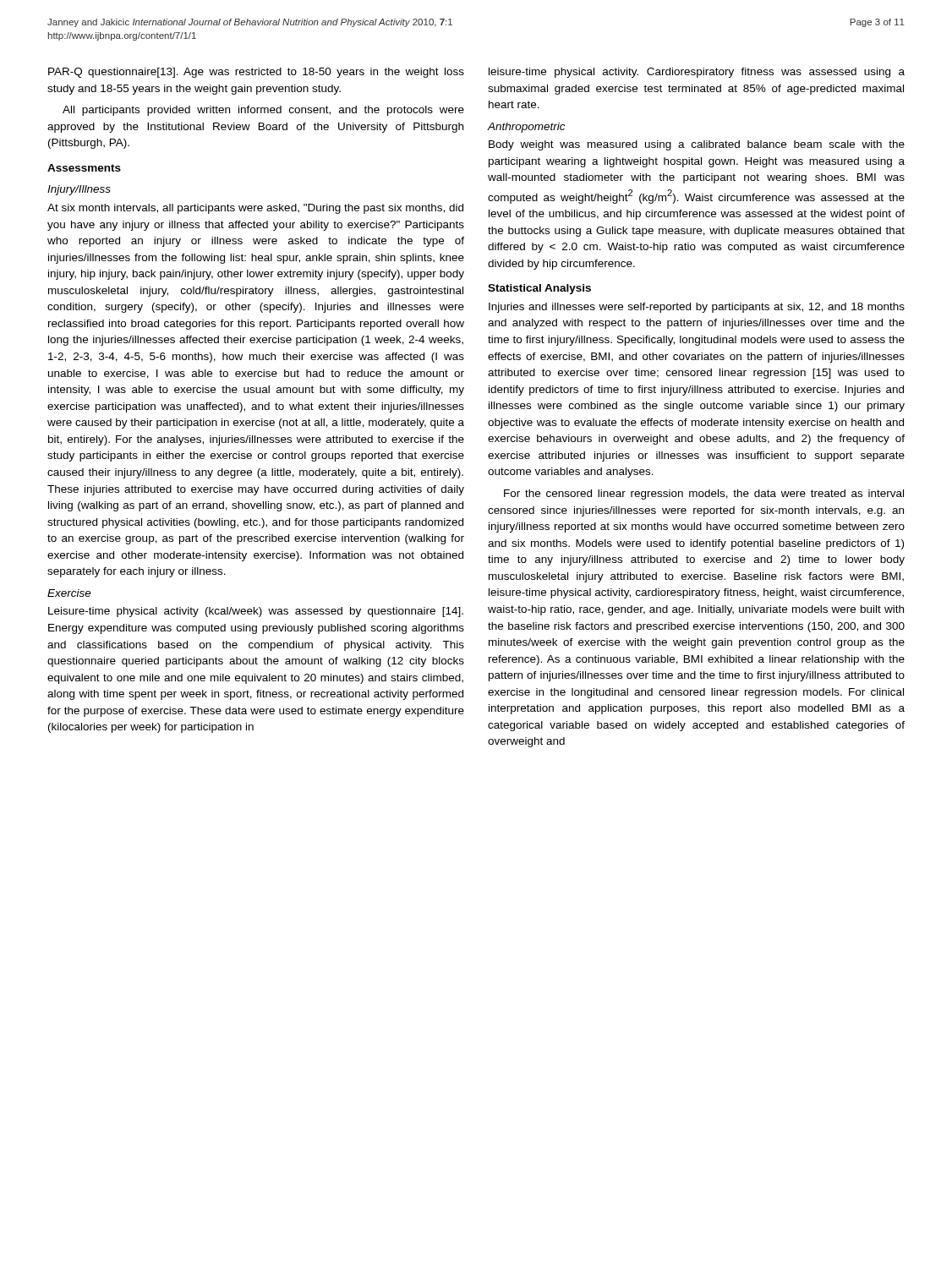Click on the text block that says "Leisure-time physical activity"

click(256, 669)
